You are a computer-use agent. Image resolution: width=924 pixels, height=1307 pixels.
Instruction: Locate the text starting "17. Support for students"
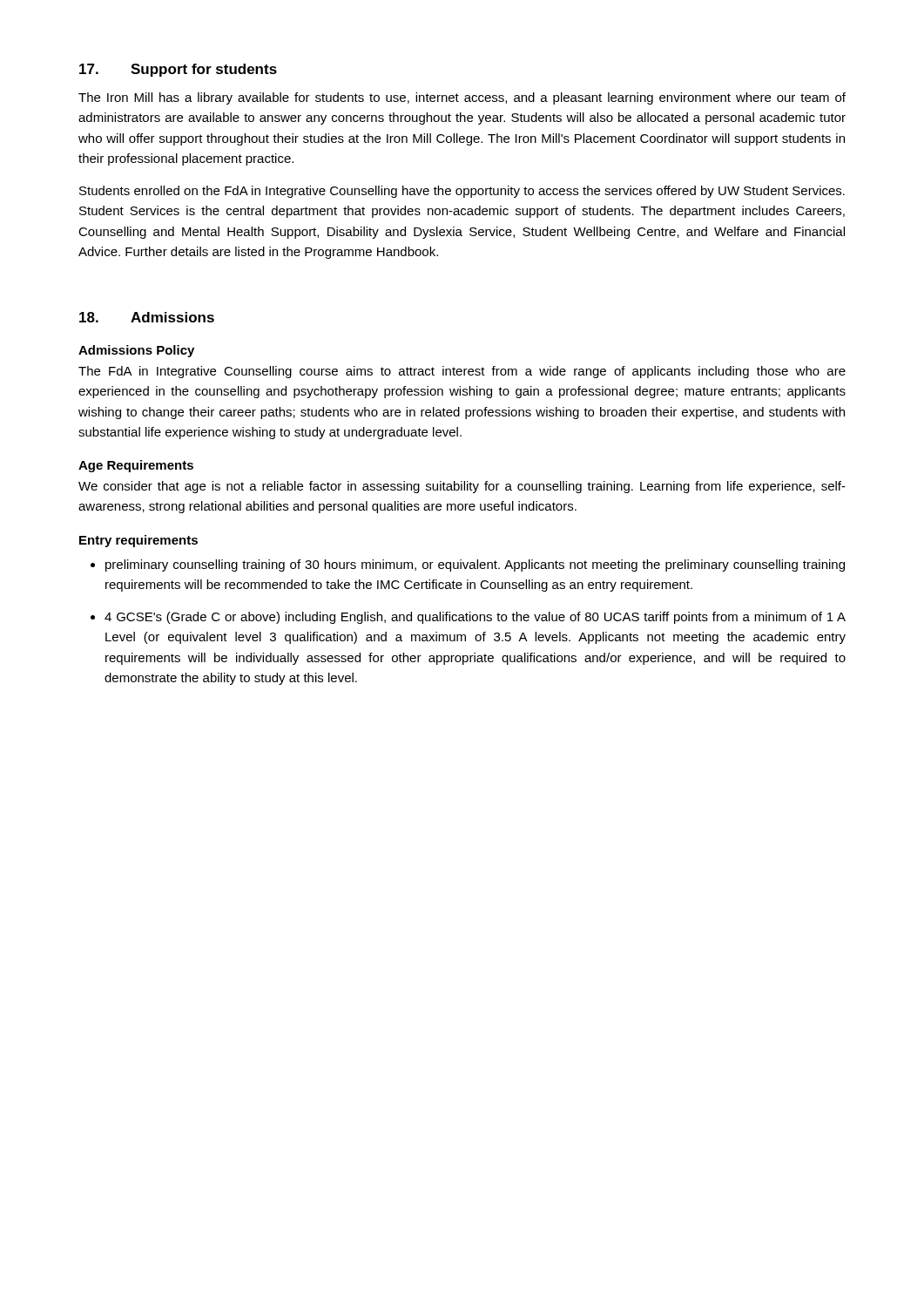point(178,70)
